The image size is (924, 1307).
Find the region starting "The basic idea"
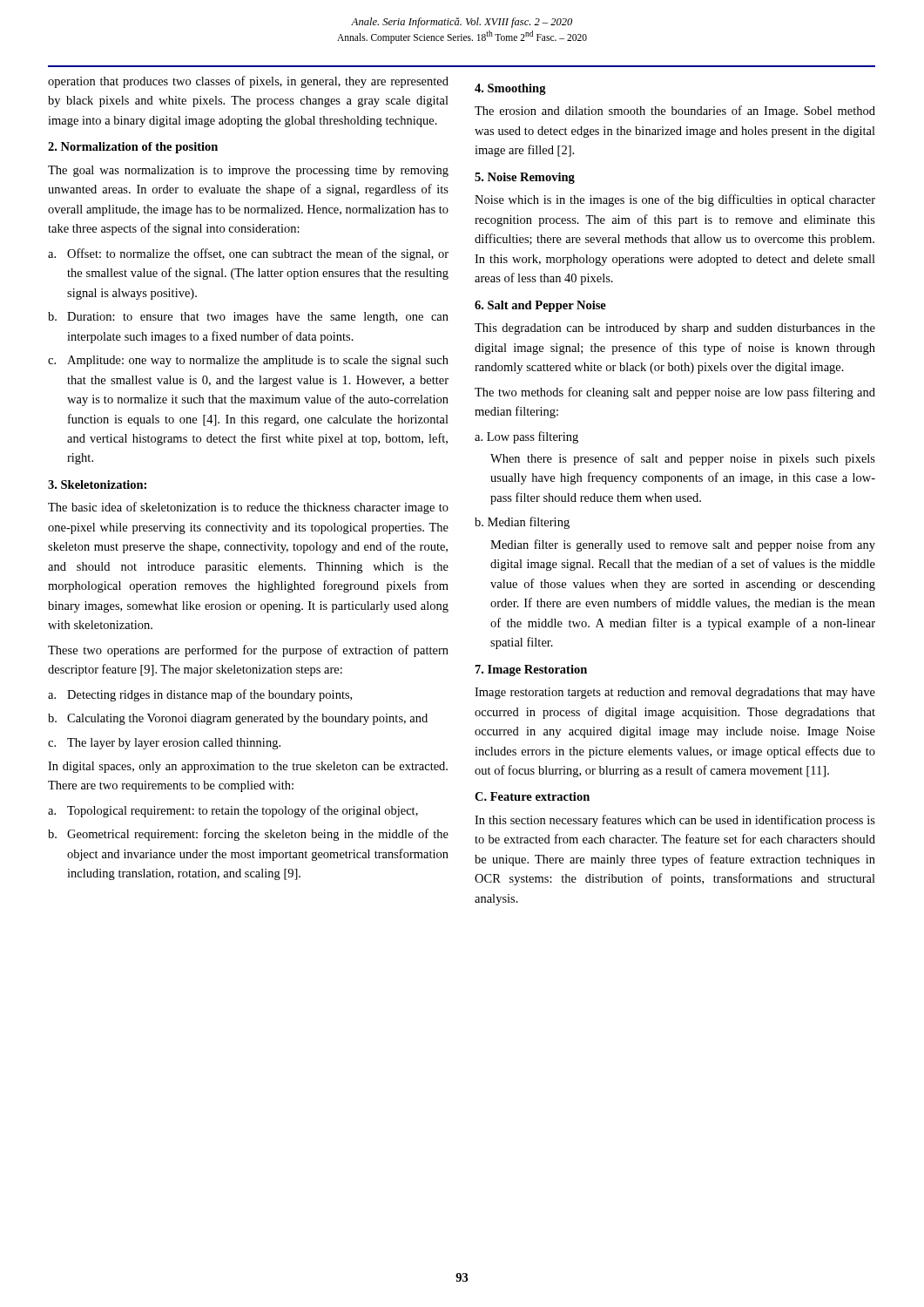pos(248,589)
